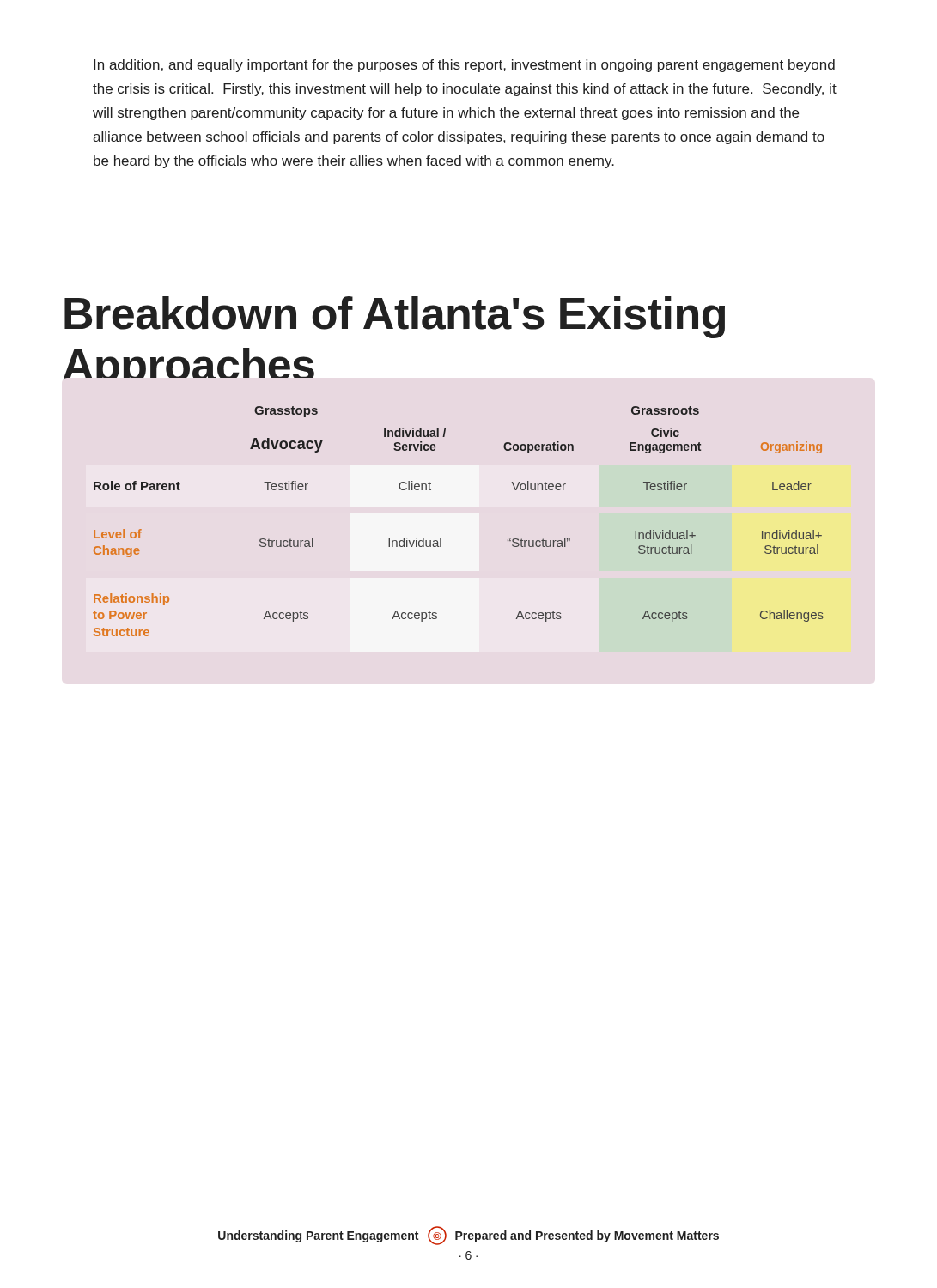Select the table that reads "Individual+ Structural"

(x=468, y=531)
